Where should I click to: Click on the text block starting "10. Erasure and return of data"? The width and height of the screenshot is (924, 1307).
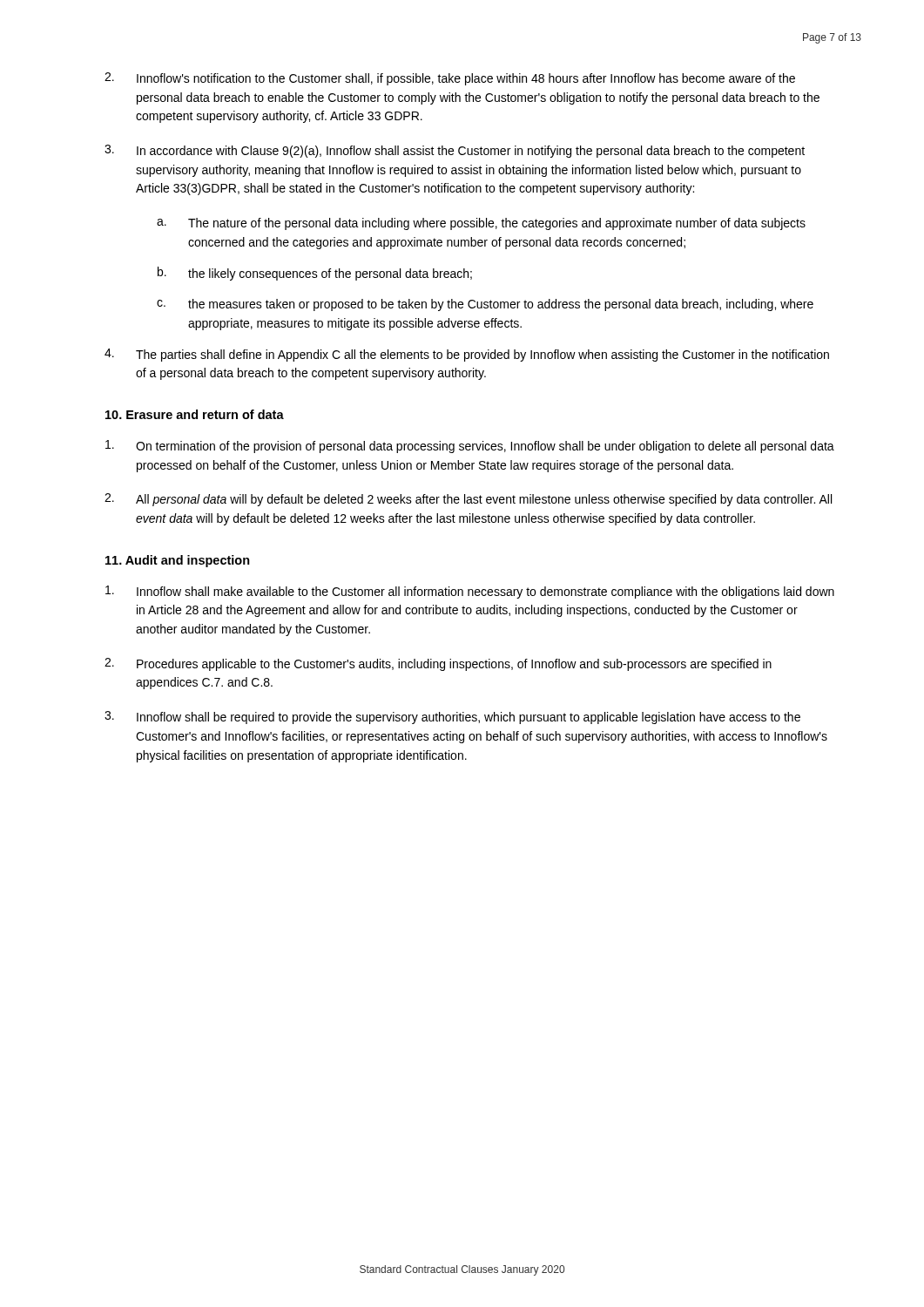194,415
